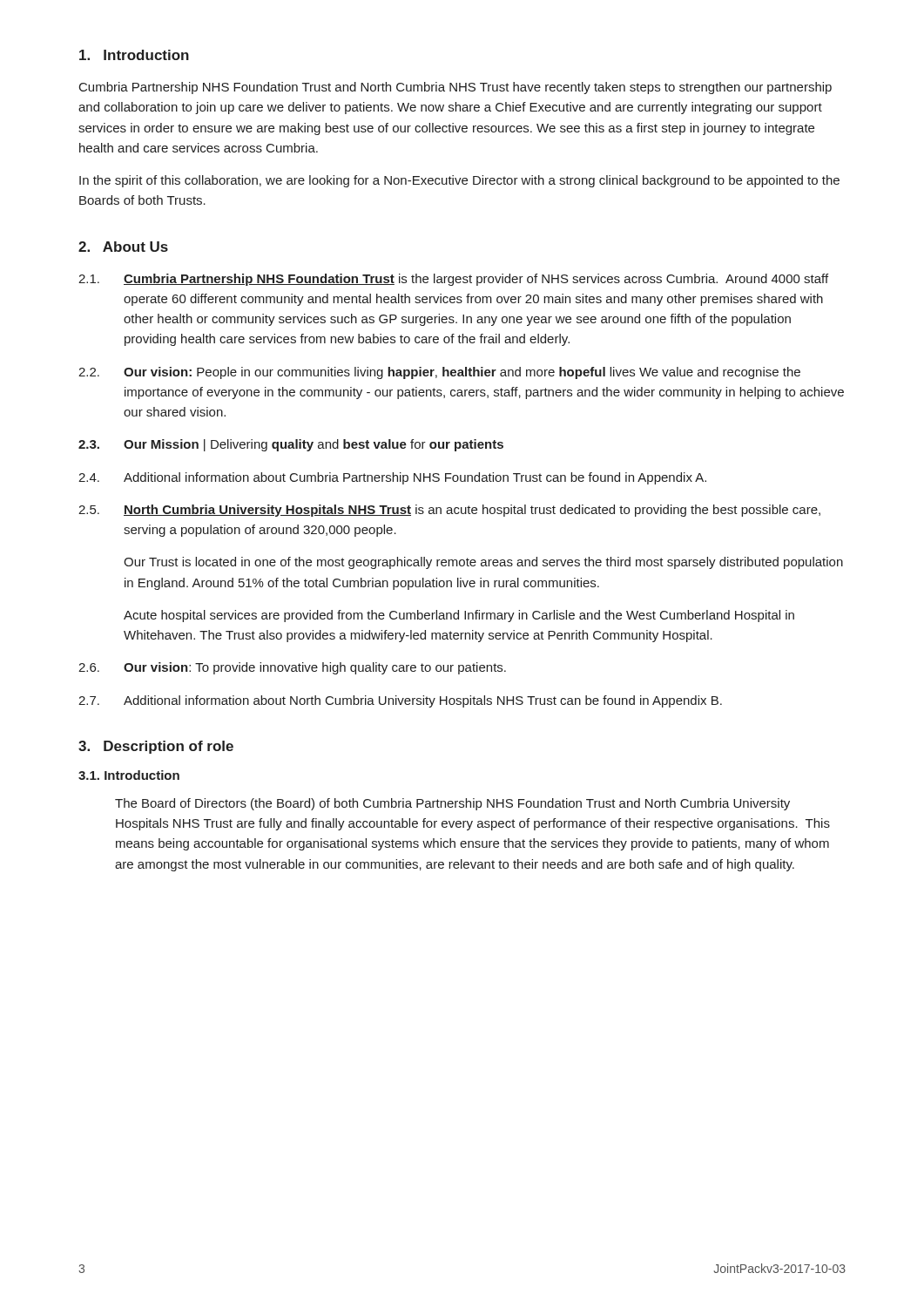Click on the list item that says "2.7. Additional information about North Cumbria"
This screenshot has width=924, height=1307.
click(x=462, y=700)
